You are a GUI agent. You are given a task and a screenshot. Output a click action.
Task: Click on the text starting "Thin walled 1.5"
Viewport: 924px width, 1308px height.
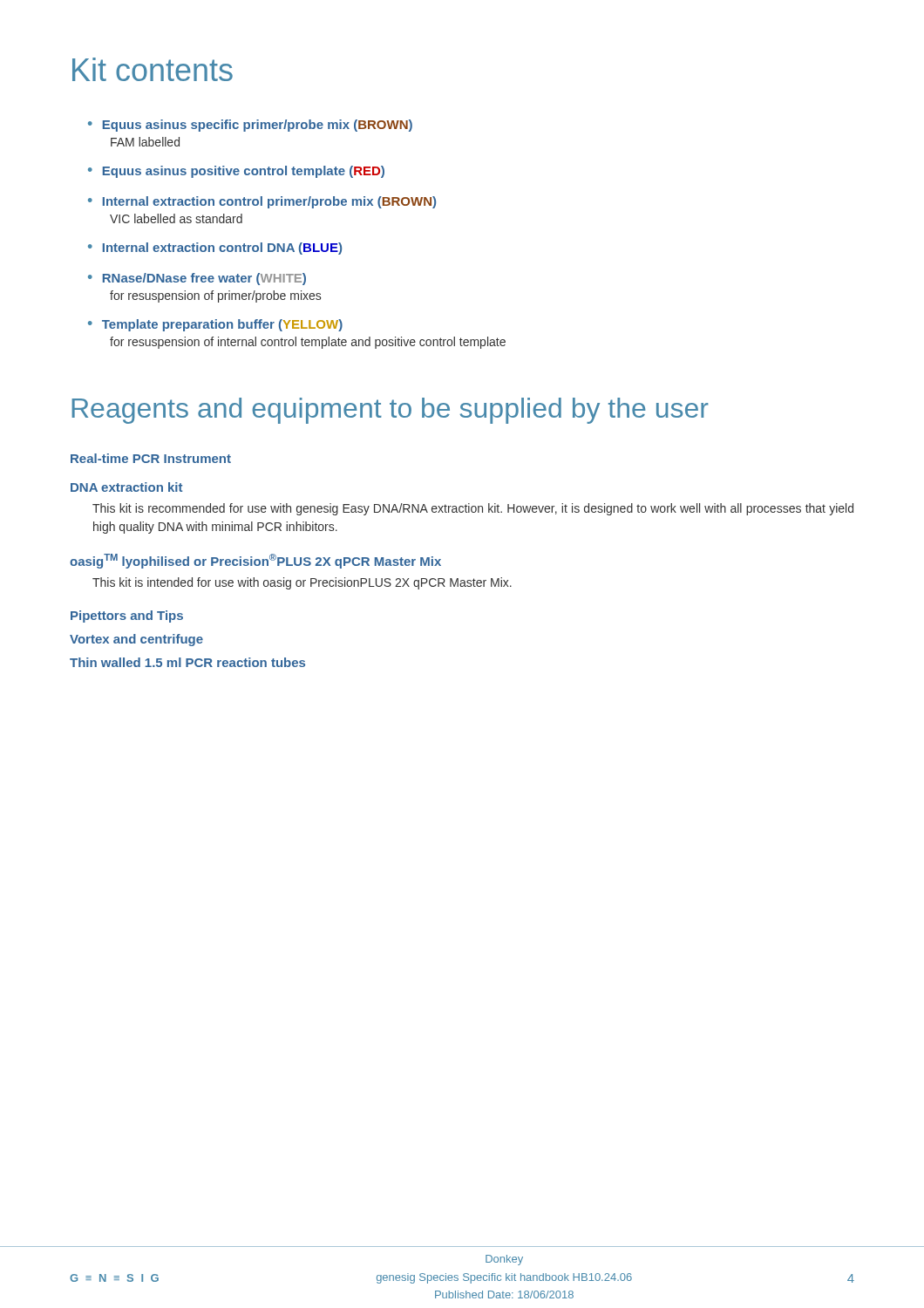188,662
